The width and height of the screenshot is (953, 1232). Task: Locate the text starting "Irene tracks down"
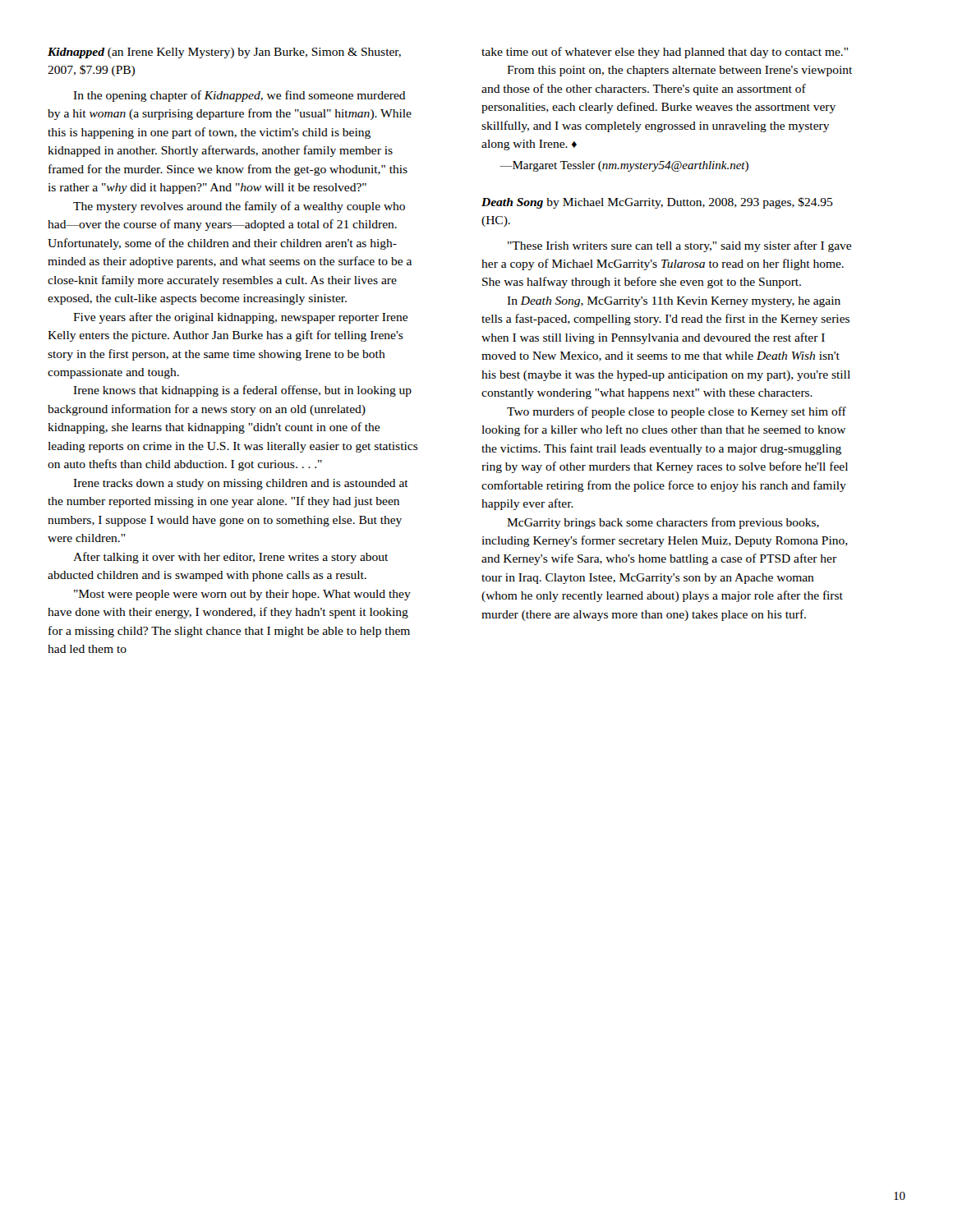click(x=233, y=511)
